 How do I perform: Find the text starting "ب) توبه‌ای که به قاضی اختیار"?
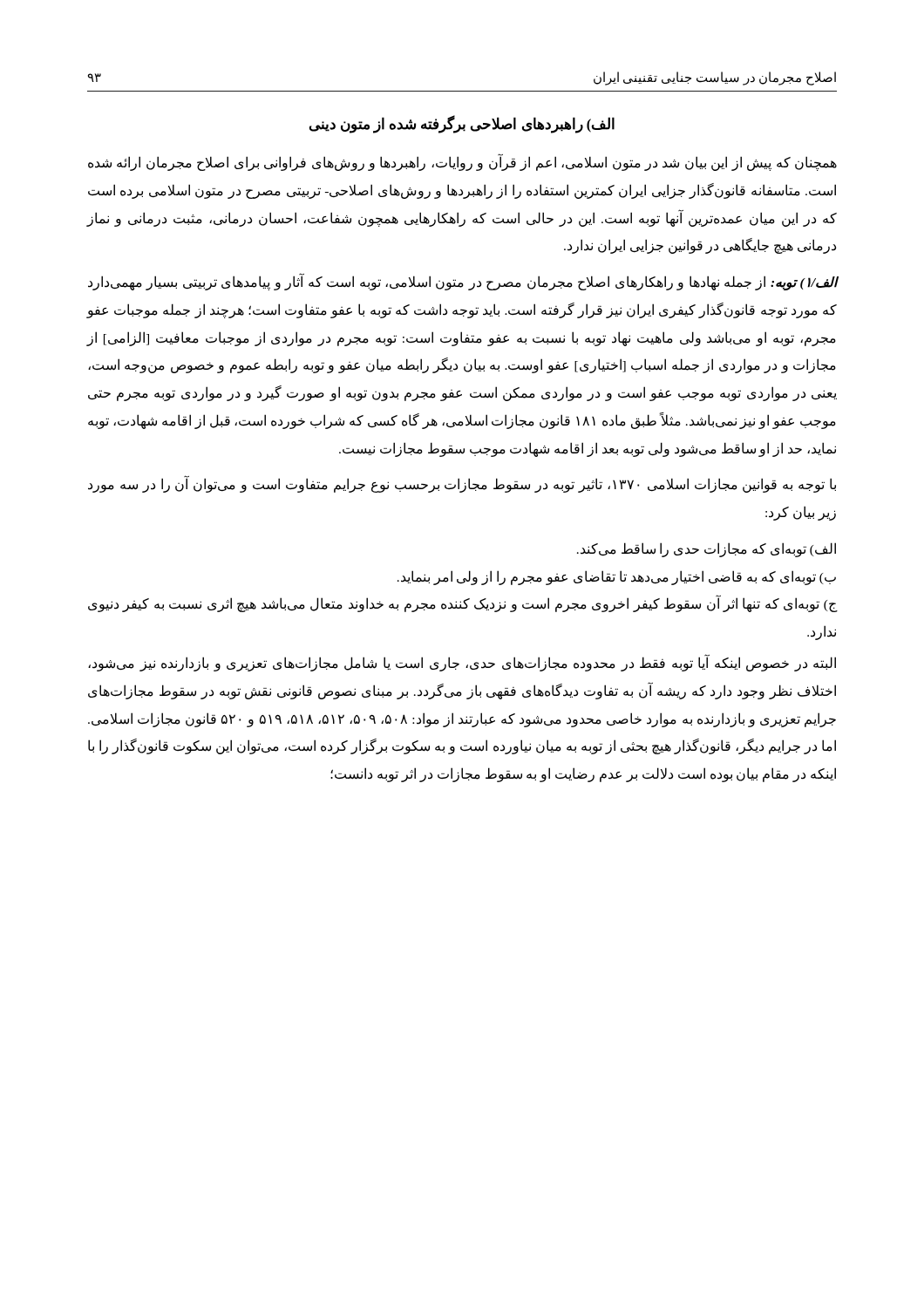click(x=617, y=577)
